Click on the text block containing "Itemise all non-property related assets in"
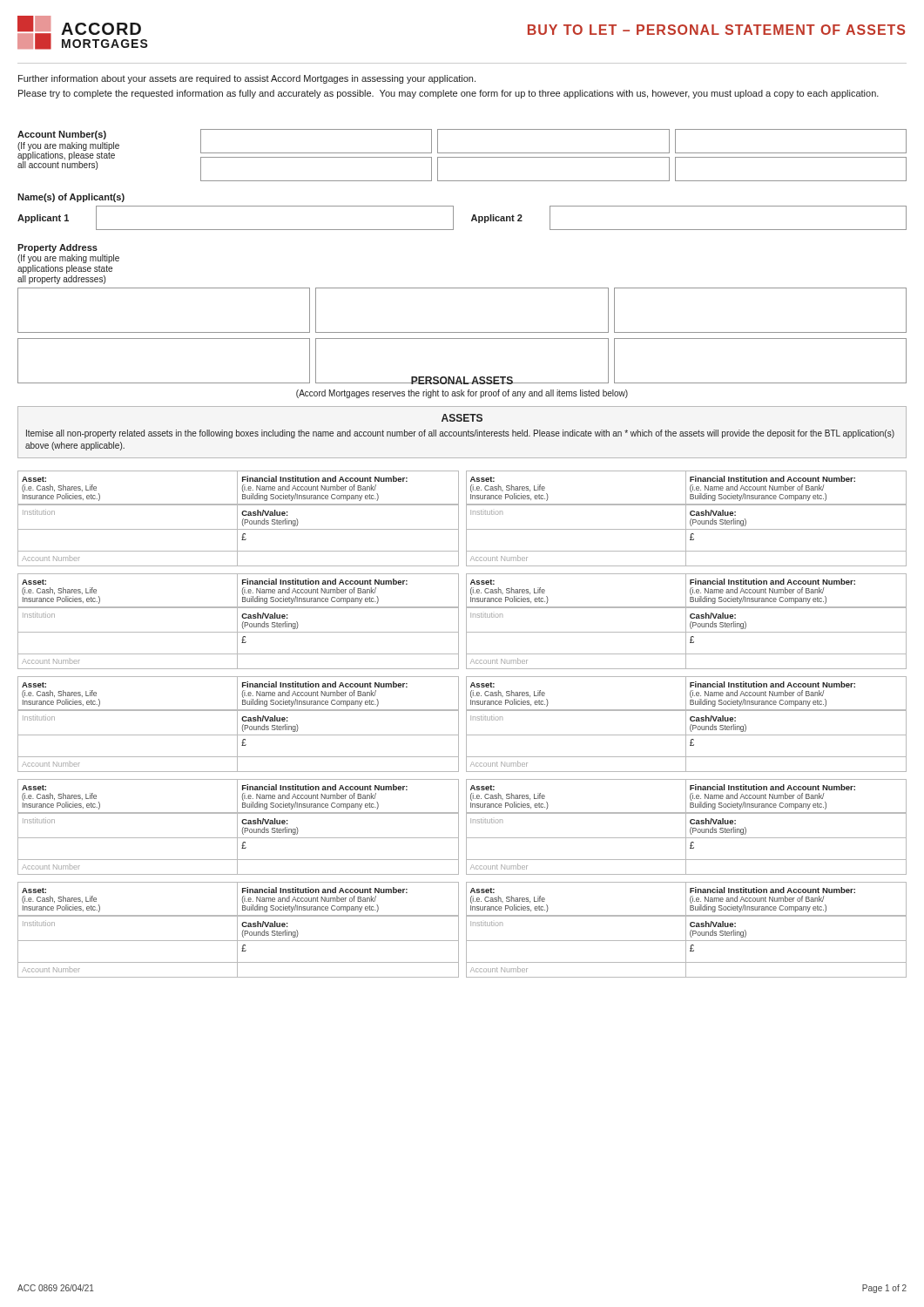The image size is (924, 1307). click(x=460, y=440)
